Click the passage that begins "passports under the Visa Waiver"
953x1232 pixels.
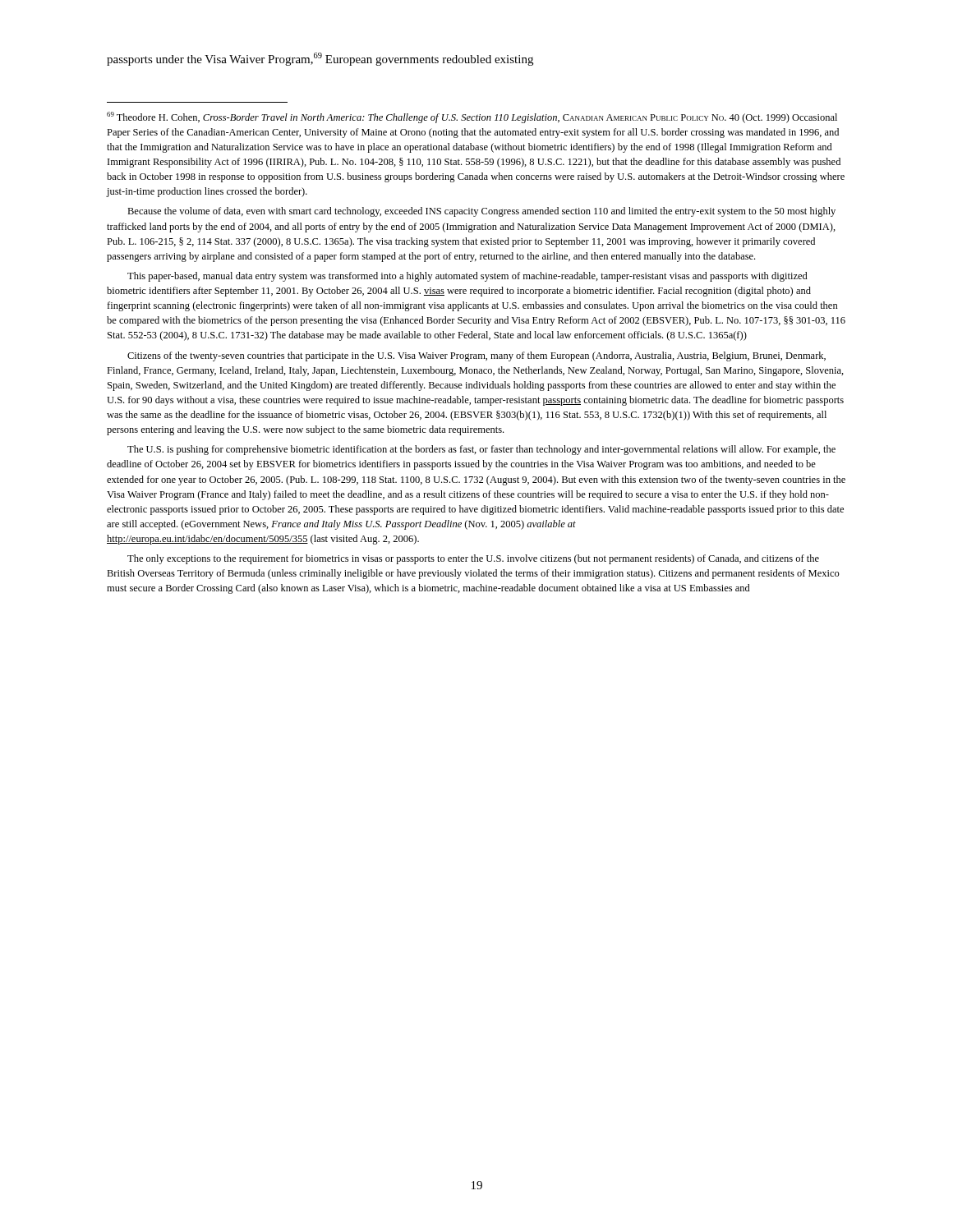pyautogui.click(x=320, y=58)
